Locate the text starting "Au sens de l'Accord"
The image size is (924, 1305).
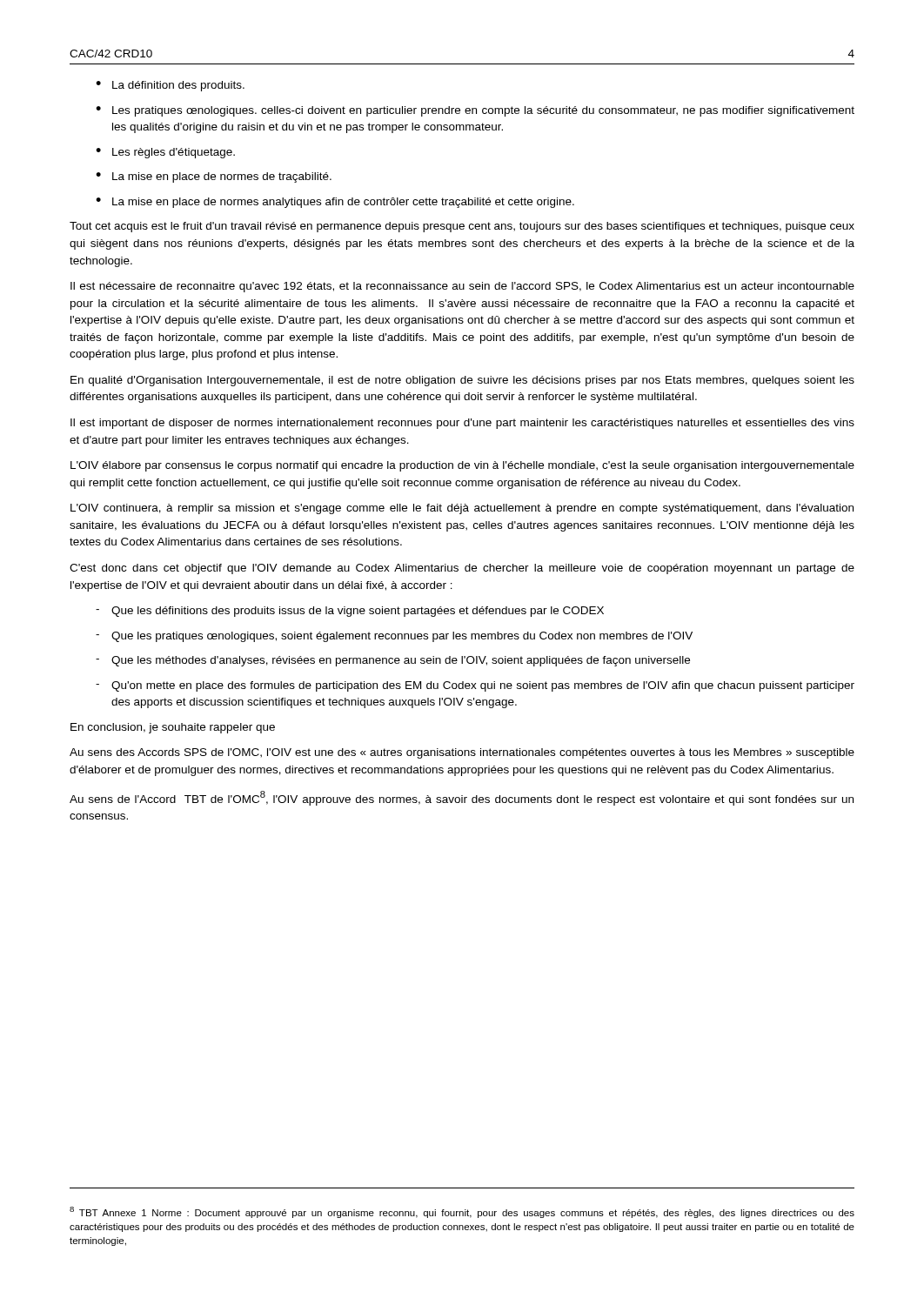coord(462,805)
